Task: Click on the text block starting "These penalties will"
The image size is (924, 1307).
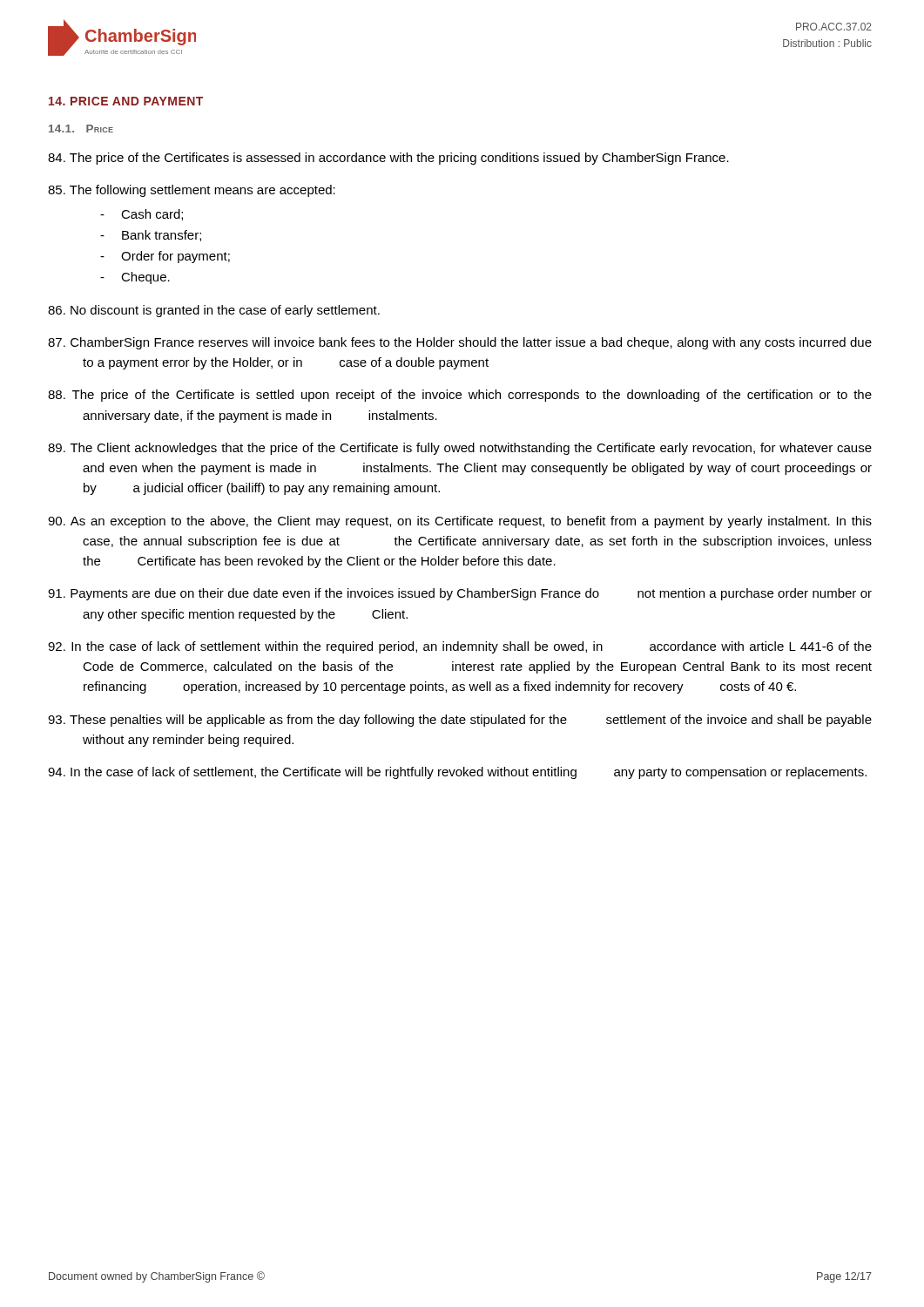Action: pos(460,729)
